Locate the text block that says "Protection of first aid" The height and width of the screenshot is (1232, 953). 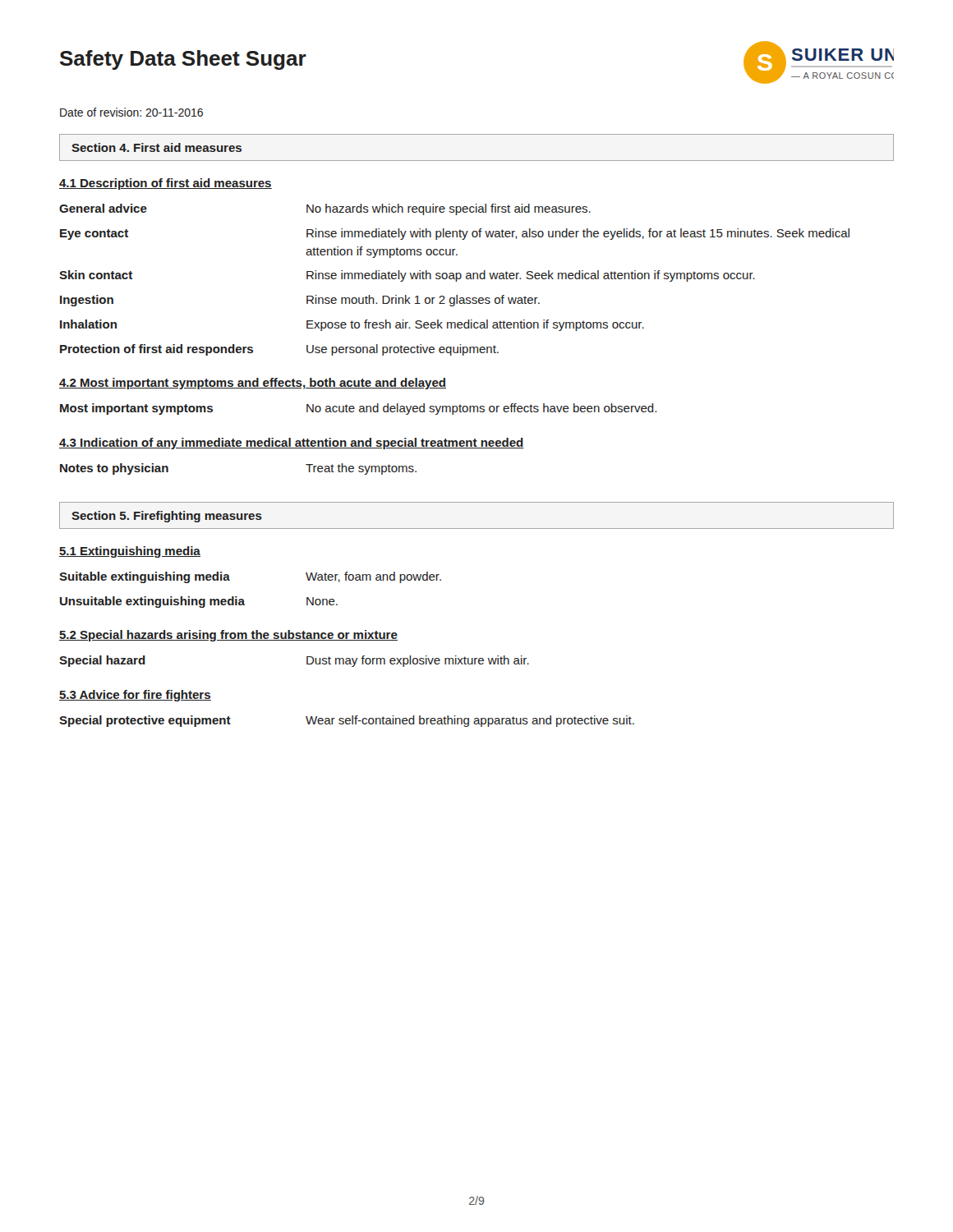point(476,349)
